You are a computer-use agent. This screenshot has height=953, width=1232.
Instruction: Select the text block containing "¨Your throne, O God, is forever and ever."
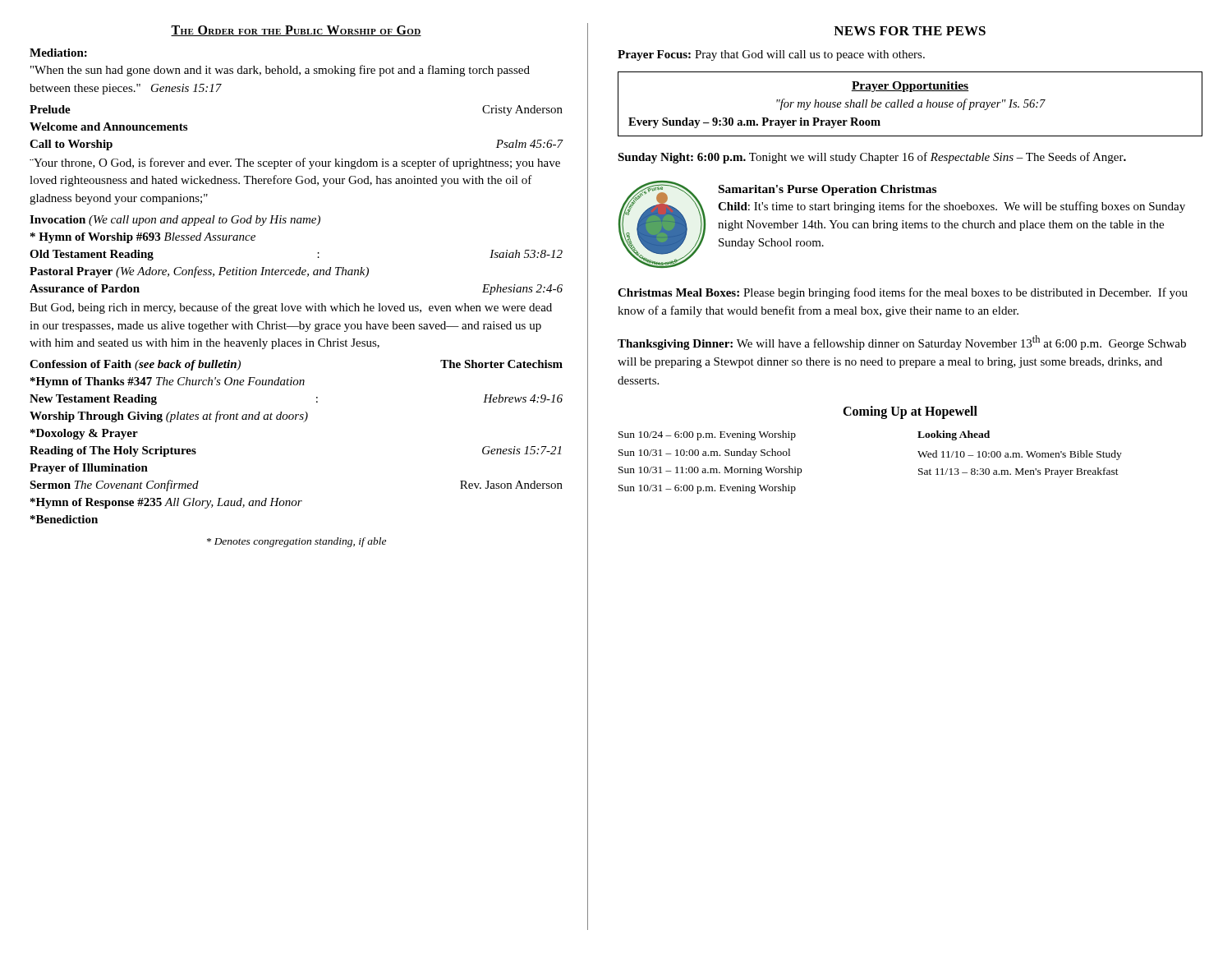tap(295, 180)
